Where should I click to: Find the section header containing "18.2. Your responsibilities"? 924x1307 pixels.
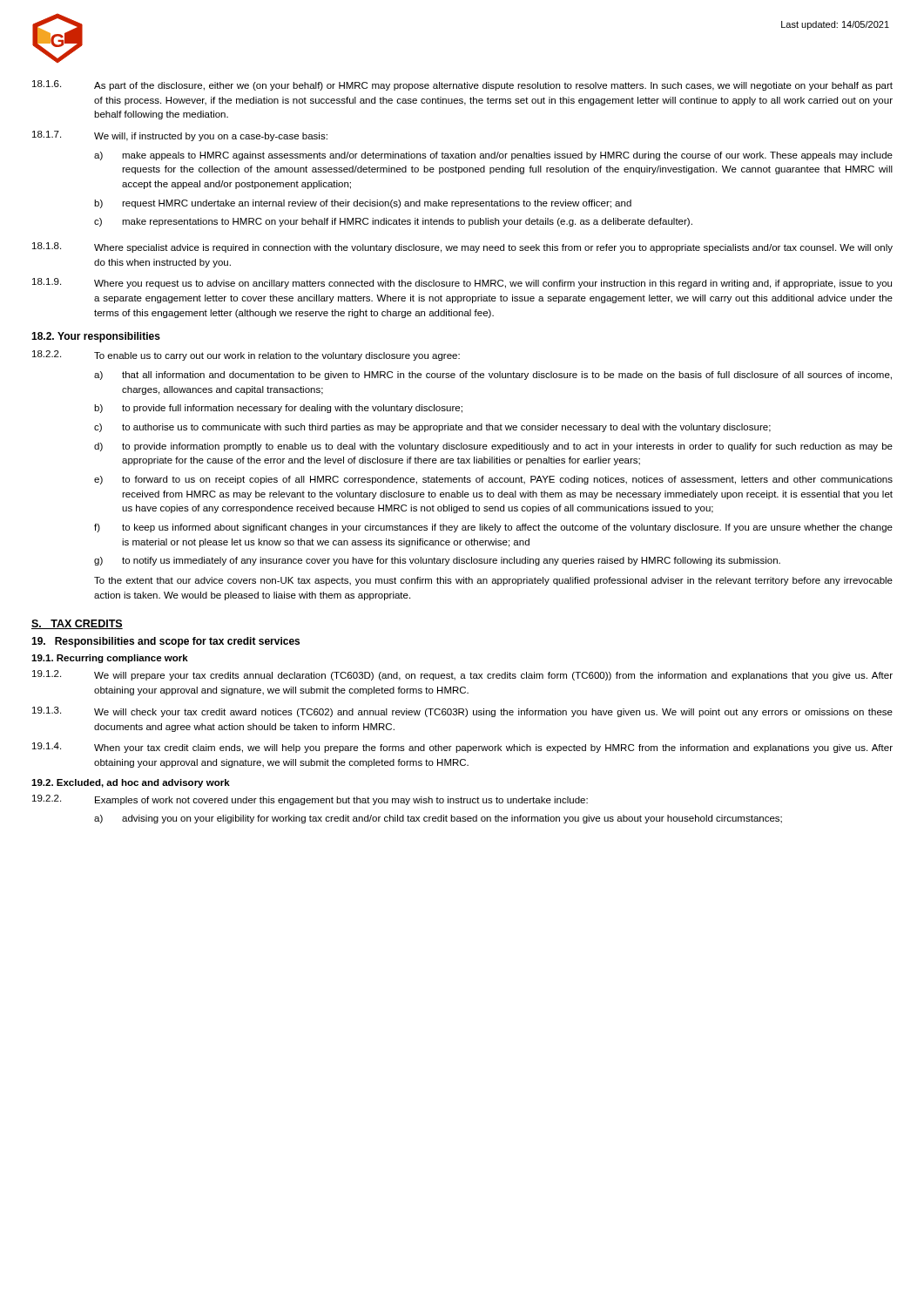point(96,337)
